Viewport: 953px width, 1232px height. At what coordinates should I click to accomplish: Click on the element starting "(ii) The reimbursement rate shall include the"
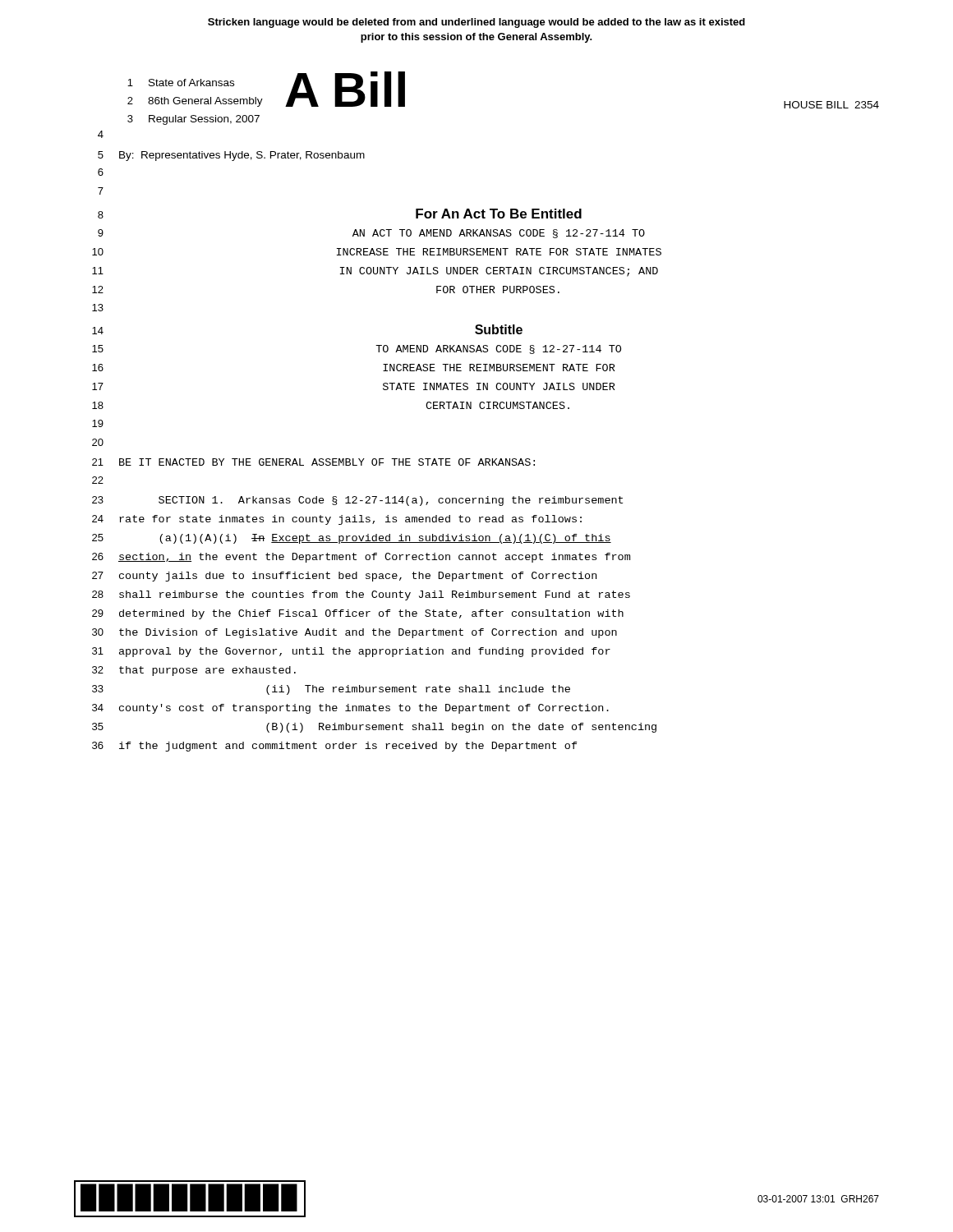345,690
